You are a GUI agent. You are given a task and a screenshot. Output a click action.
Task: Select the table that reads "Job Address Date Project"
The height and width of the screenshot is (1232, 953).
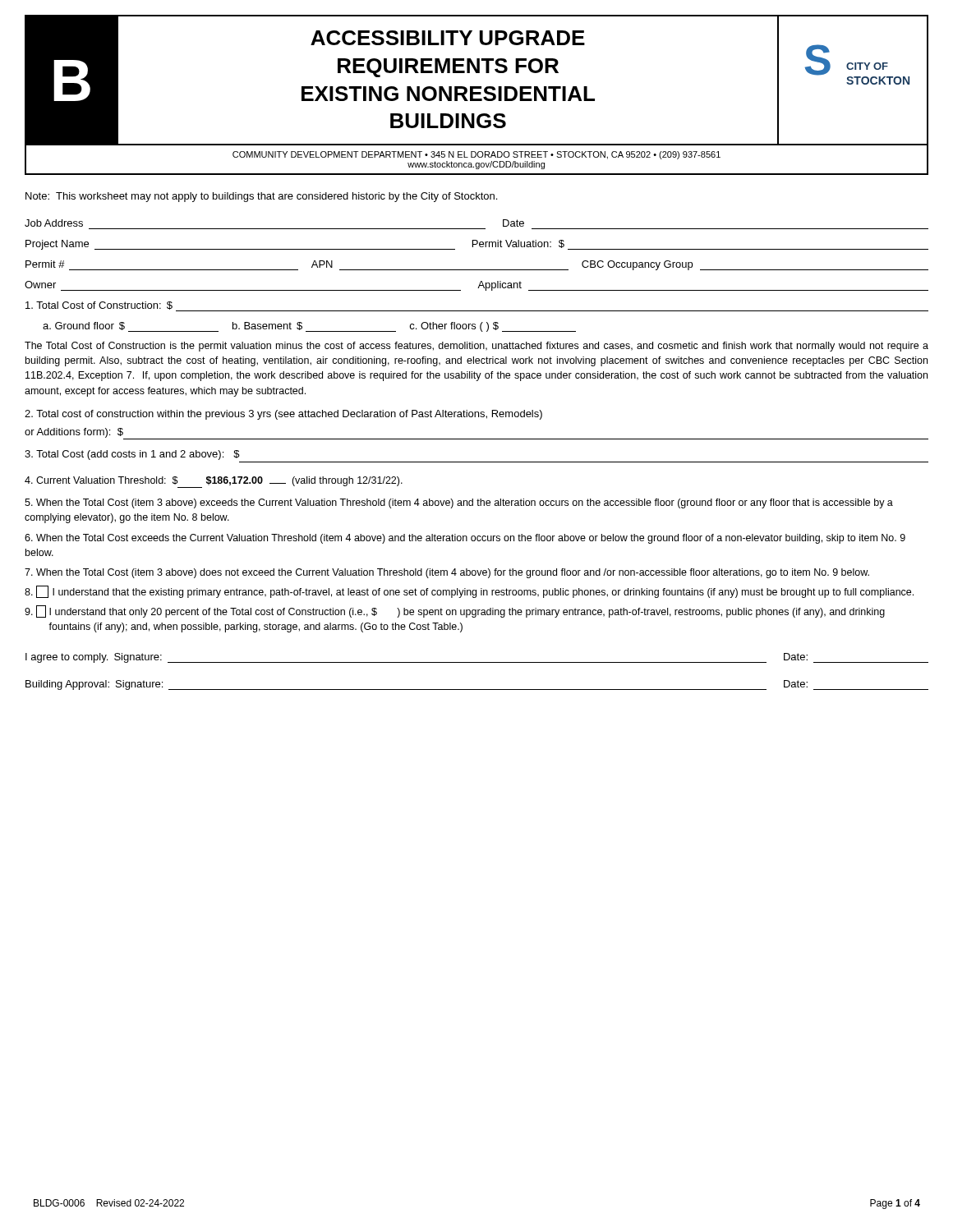(x=476, y=274)
